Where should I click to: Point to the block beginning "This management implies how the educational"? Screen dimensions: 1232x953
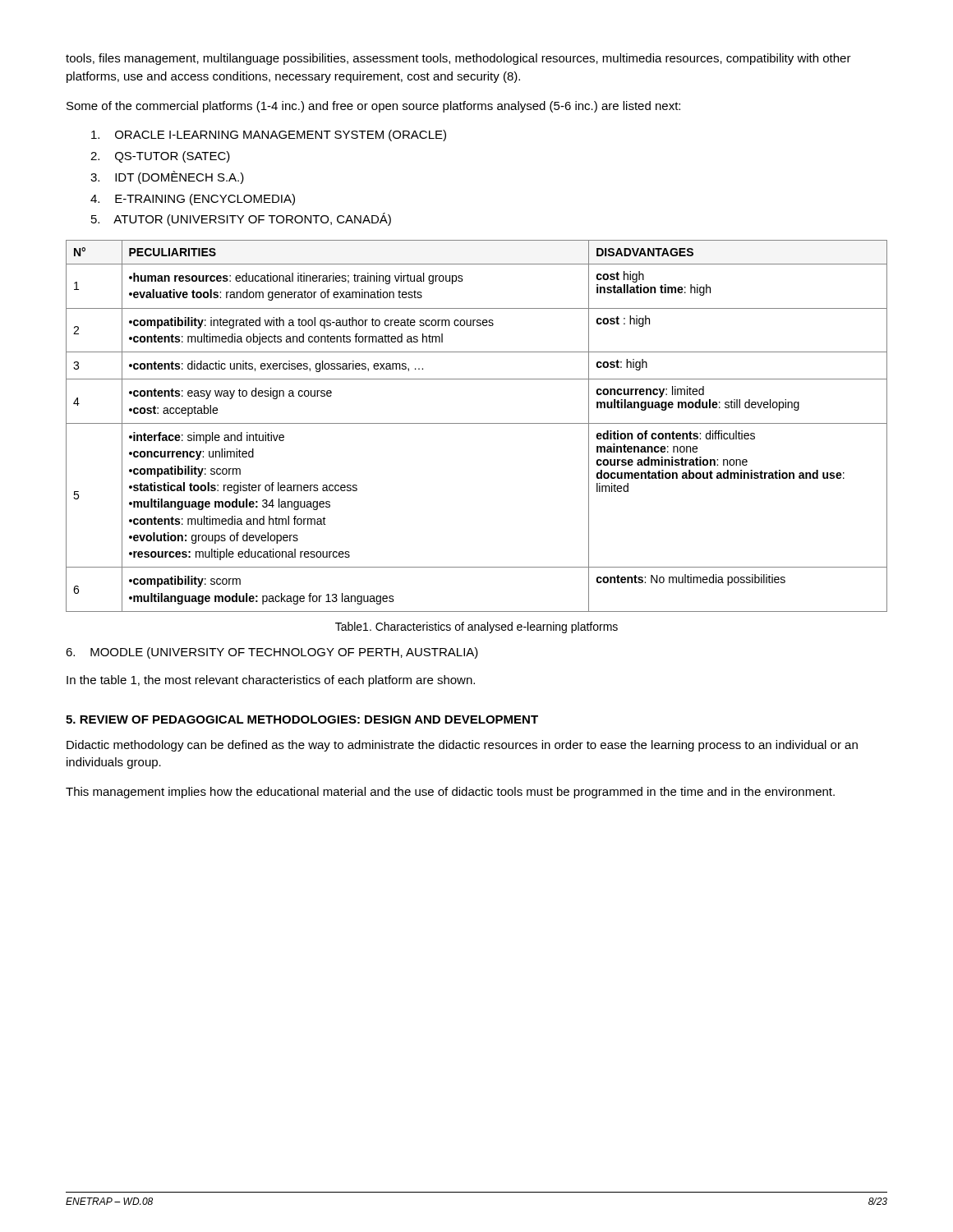(451, 791)
